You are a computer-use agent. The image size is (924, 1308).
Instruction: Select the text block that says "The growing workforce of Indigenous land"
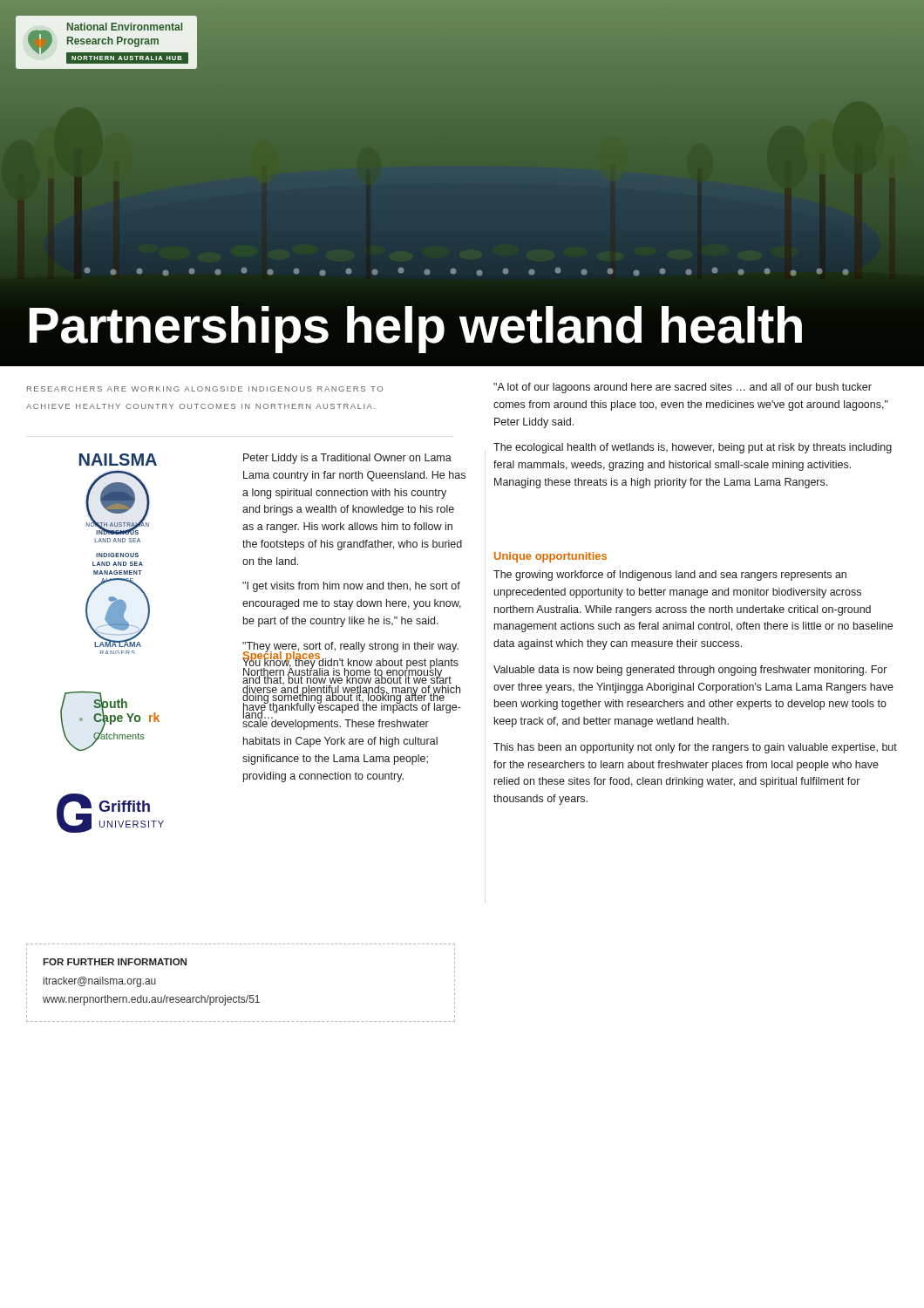696,687
